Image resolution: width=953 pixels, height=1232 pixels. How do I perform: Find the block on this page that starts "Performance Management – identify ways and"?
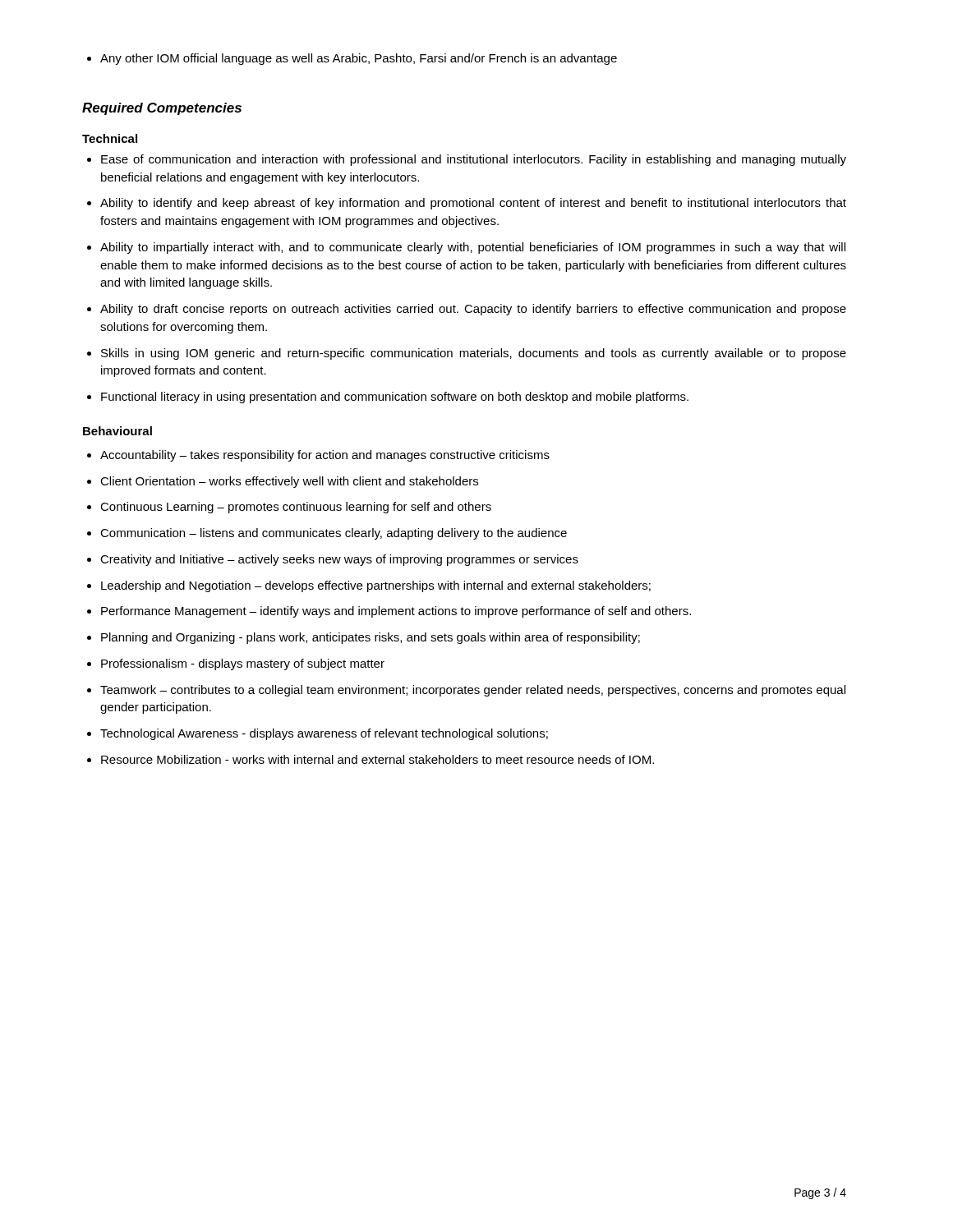[x=464, y=611]
